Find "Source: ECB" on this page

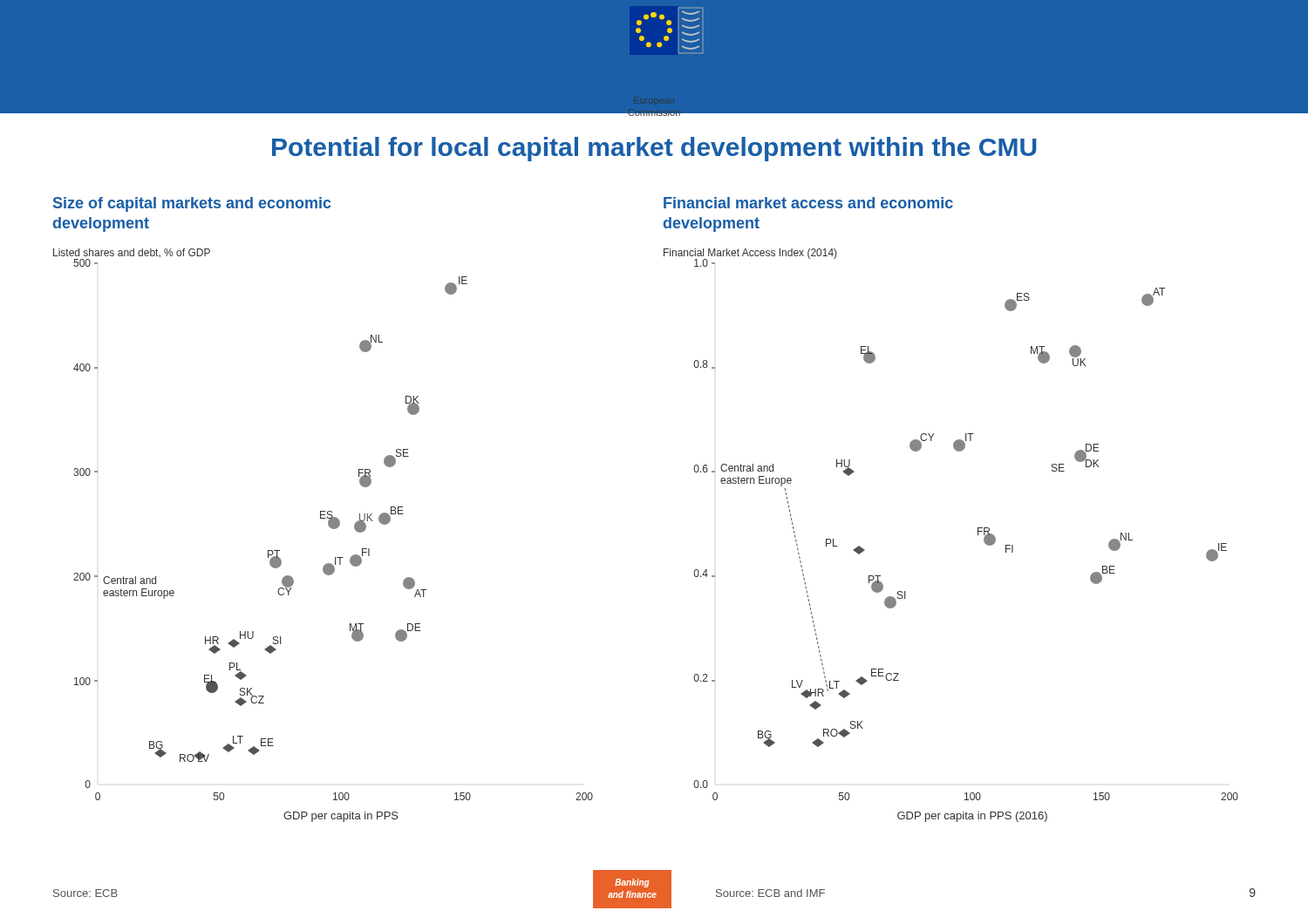pos(85,893)
